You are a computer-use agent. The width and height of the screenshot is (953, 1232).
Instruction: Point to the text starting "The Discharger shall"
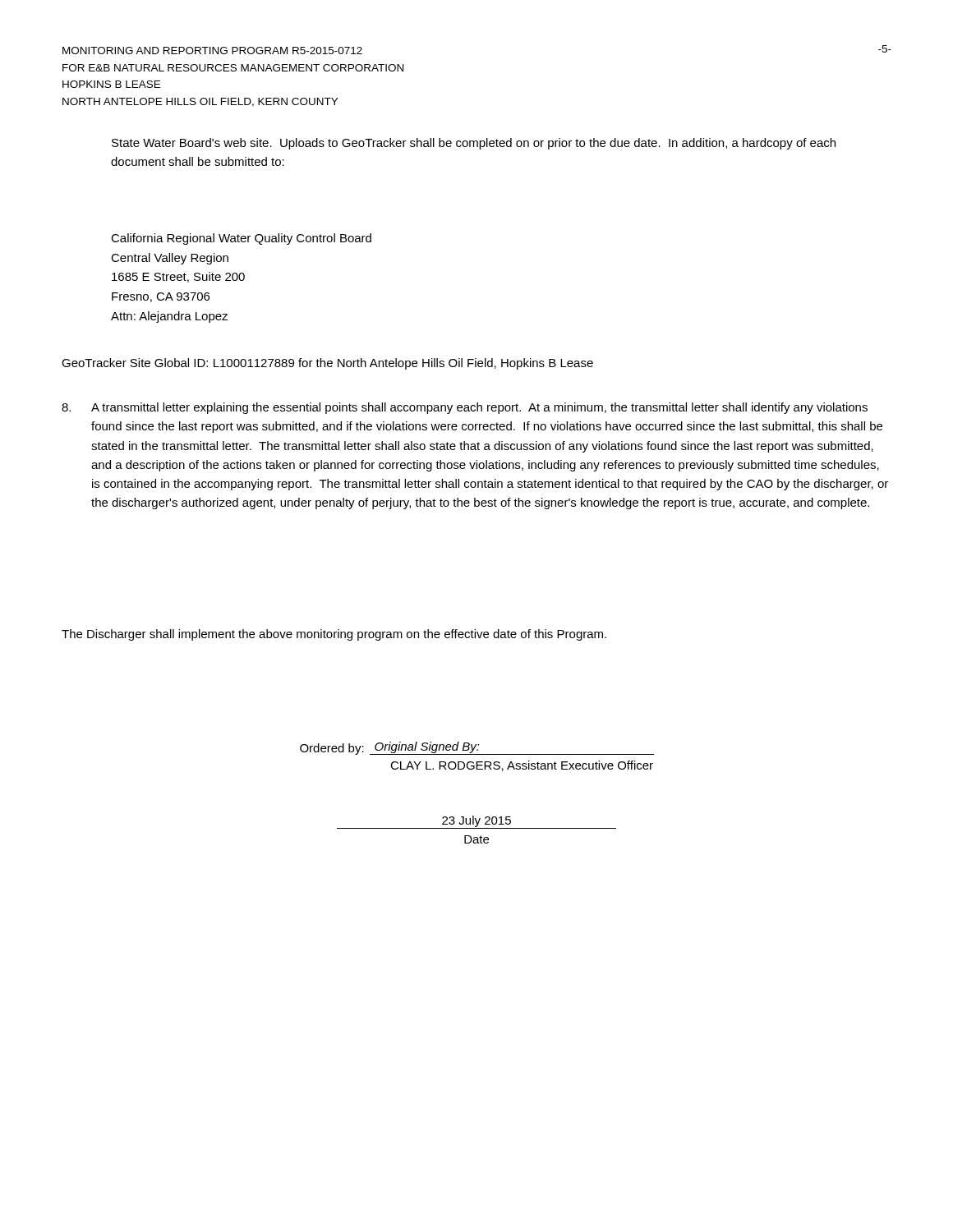335,634
